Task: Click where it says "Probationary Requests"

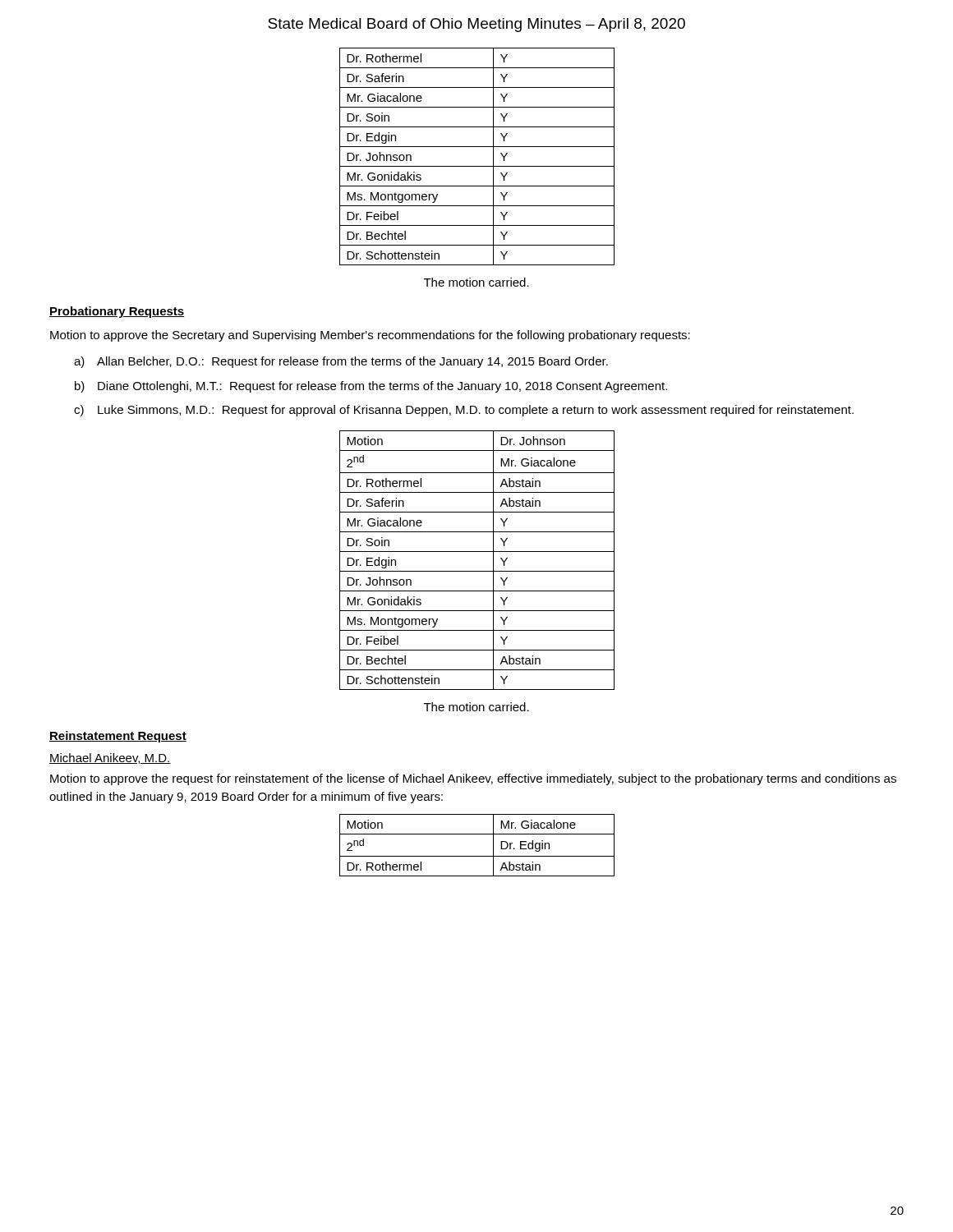Action: point(117,311)
